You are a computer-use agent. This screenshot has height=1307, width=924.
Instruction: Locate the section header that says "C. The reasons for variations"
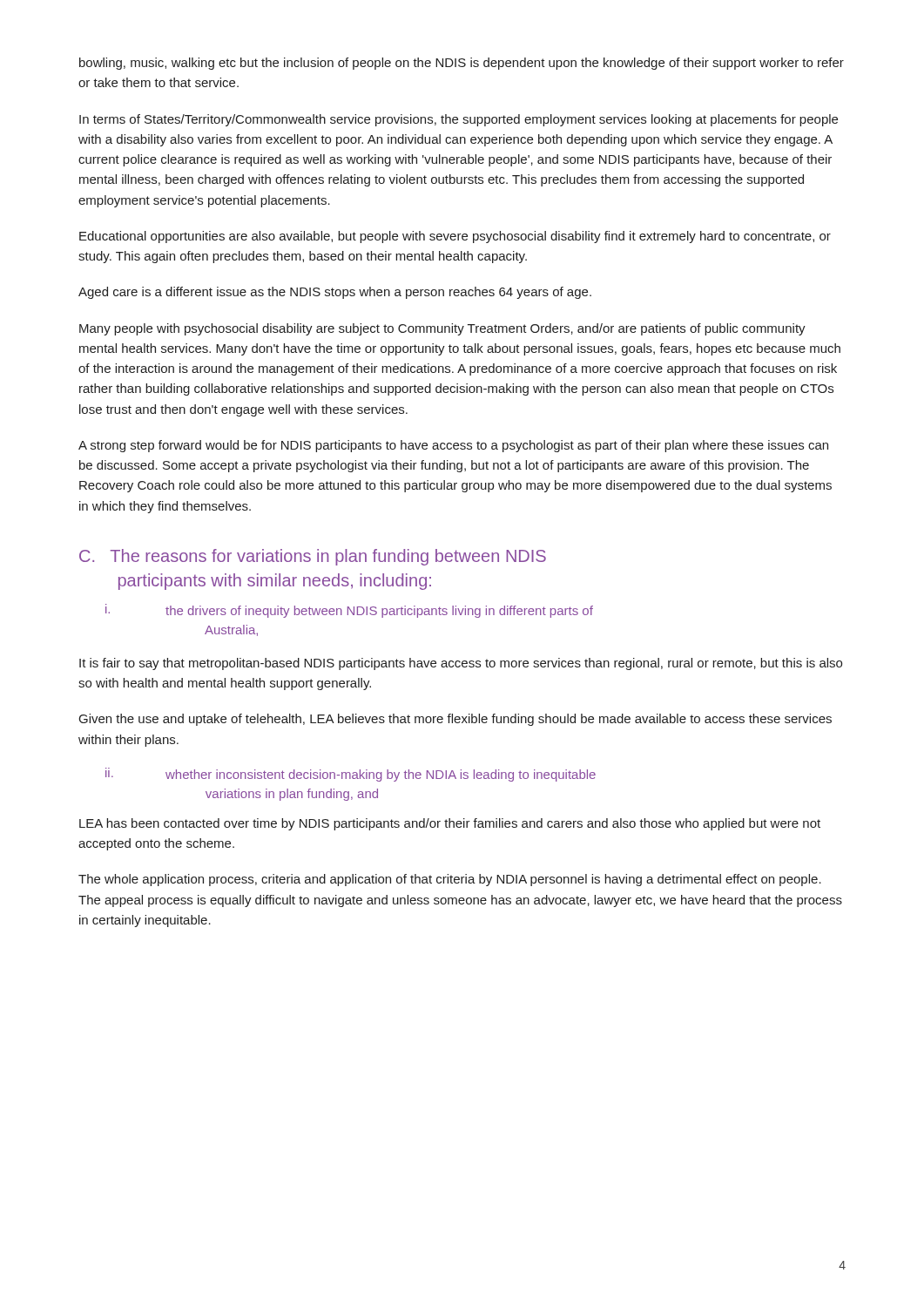point(312,568)
